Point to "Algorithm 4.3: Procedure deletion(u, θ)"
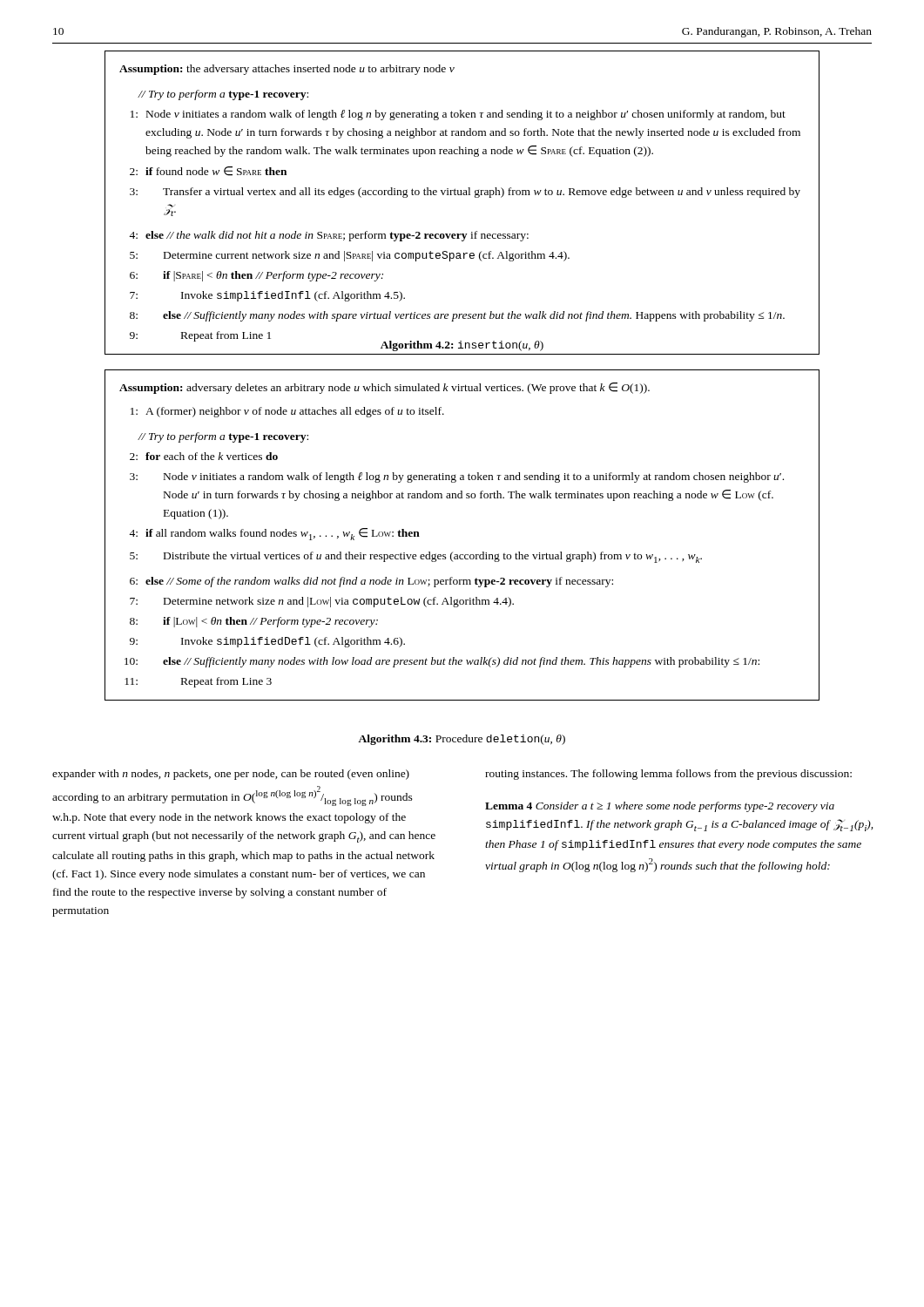The width and height of the screenshot is (924, 1307). [x=462, y=739]
